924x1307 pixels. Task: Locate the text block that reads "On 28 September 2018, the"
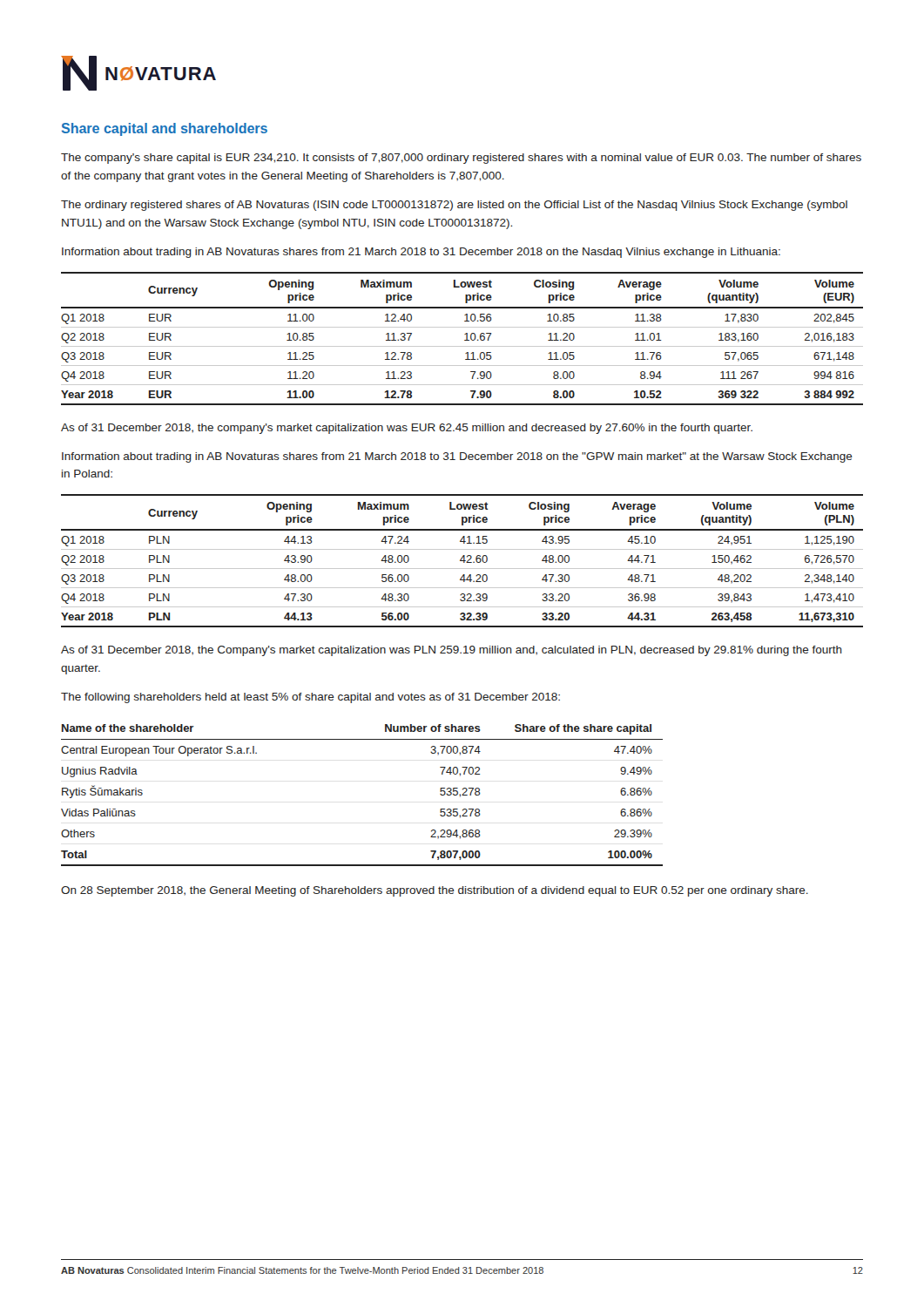[x=435, y=890]
